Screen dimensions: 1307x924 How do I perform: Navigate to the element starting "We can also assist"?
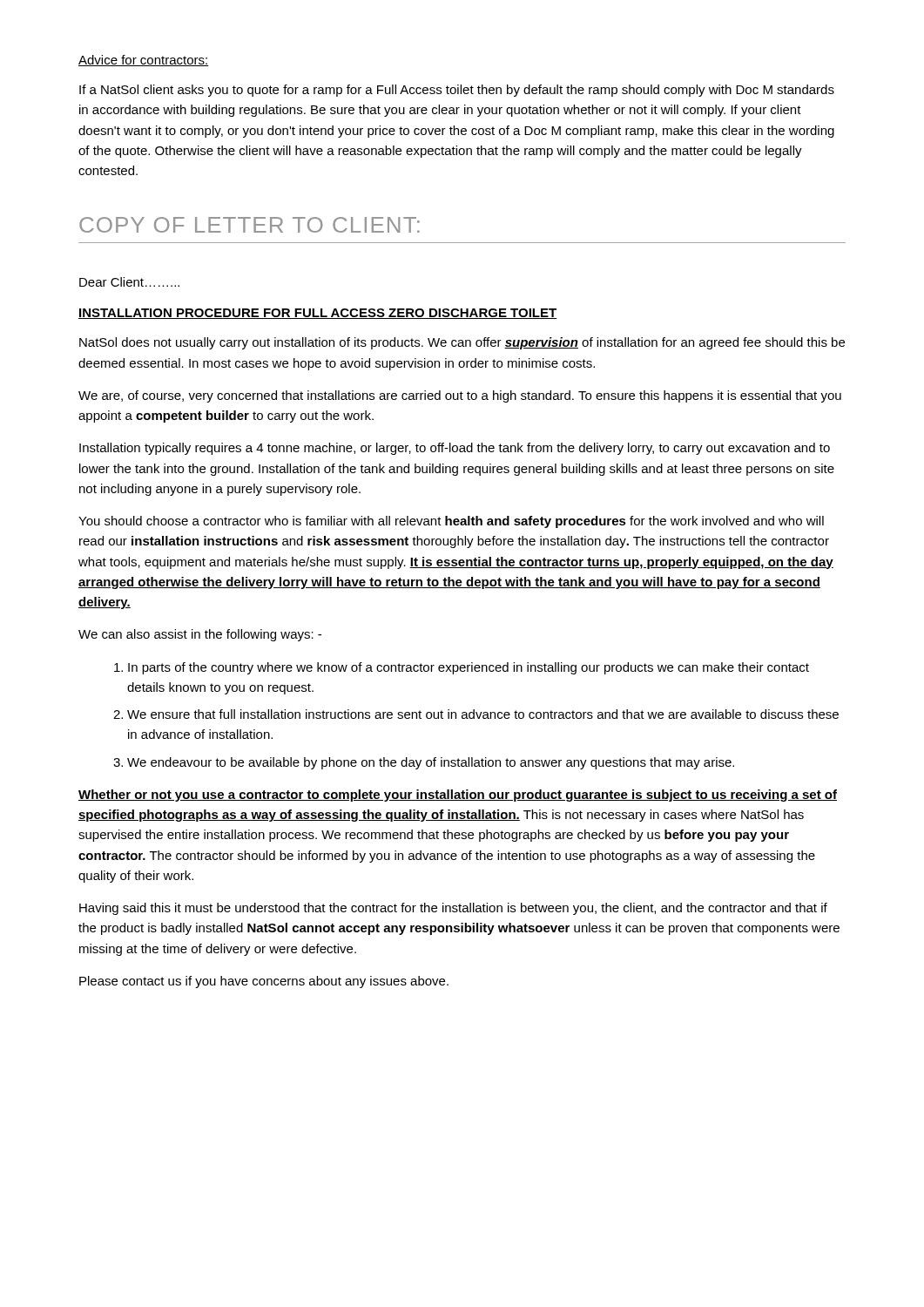coord(200,634)
